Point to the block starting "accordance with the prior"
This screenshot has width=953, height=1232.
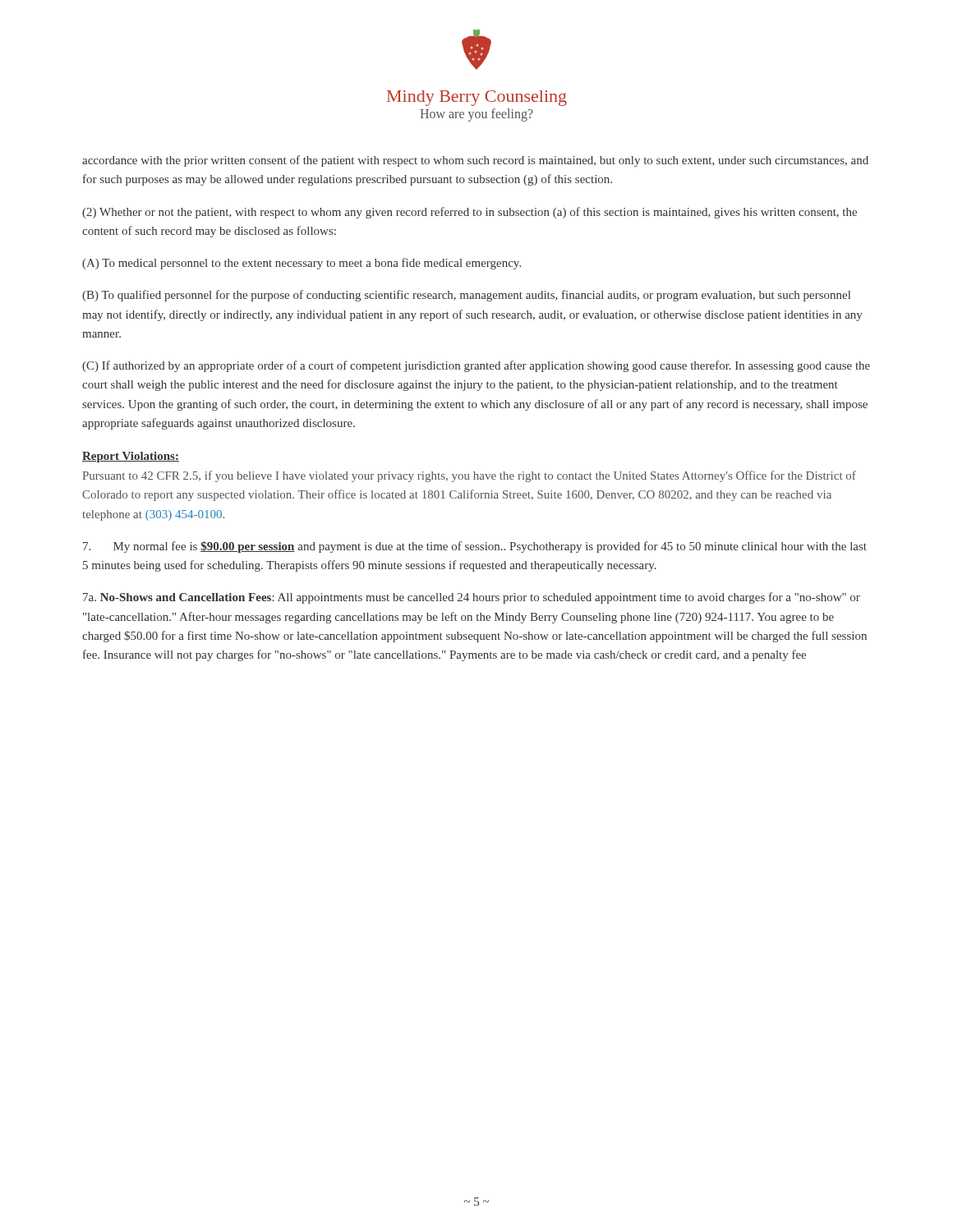coord(475,170)
